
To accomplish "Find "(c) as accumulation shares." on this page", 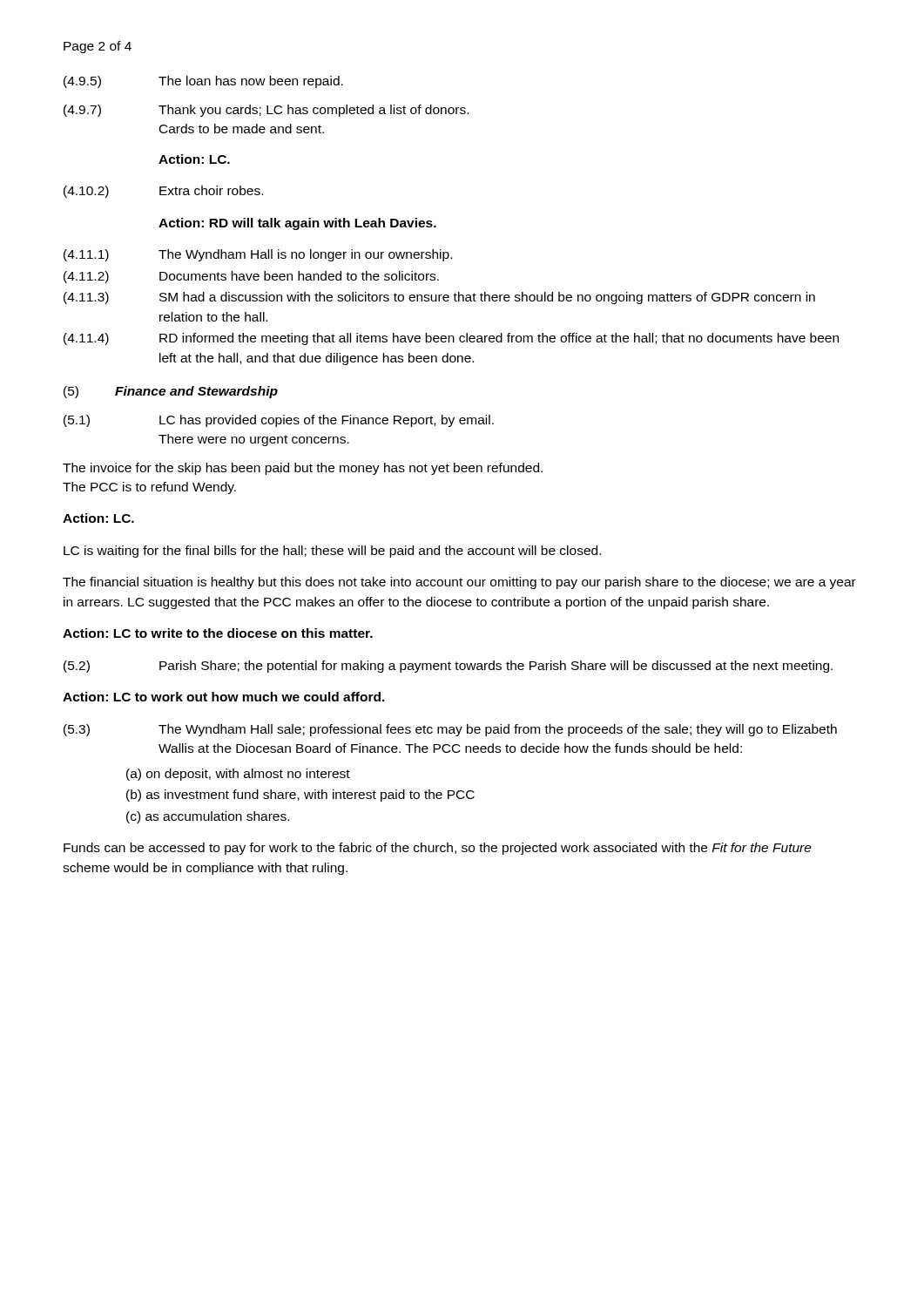I will click(x=208, y=816).
